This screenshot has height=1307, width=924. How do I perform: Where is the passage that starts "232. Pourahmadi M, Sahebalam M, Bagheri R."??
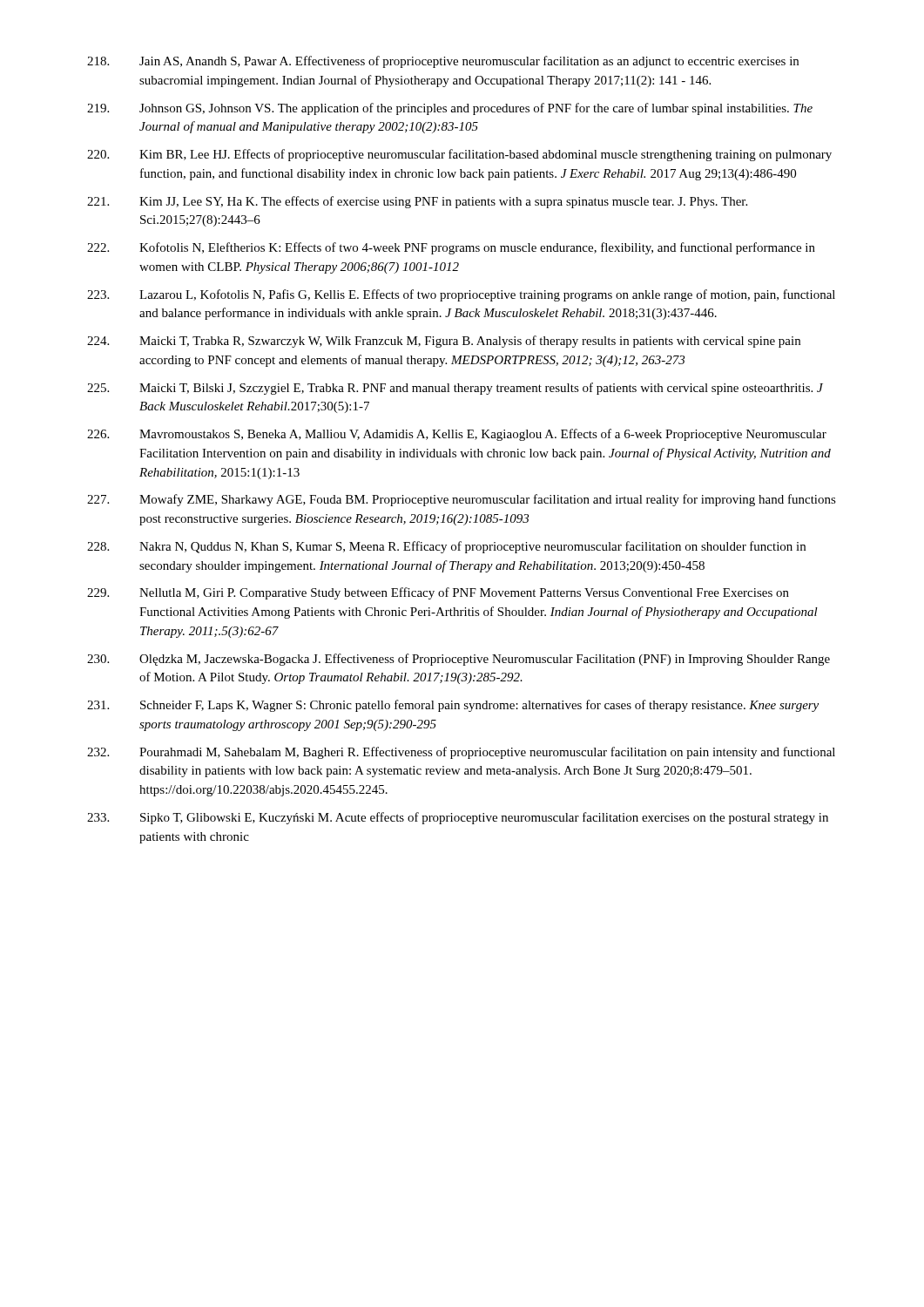coord(462,771)
